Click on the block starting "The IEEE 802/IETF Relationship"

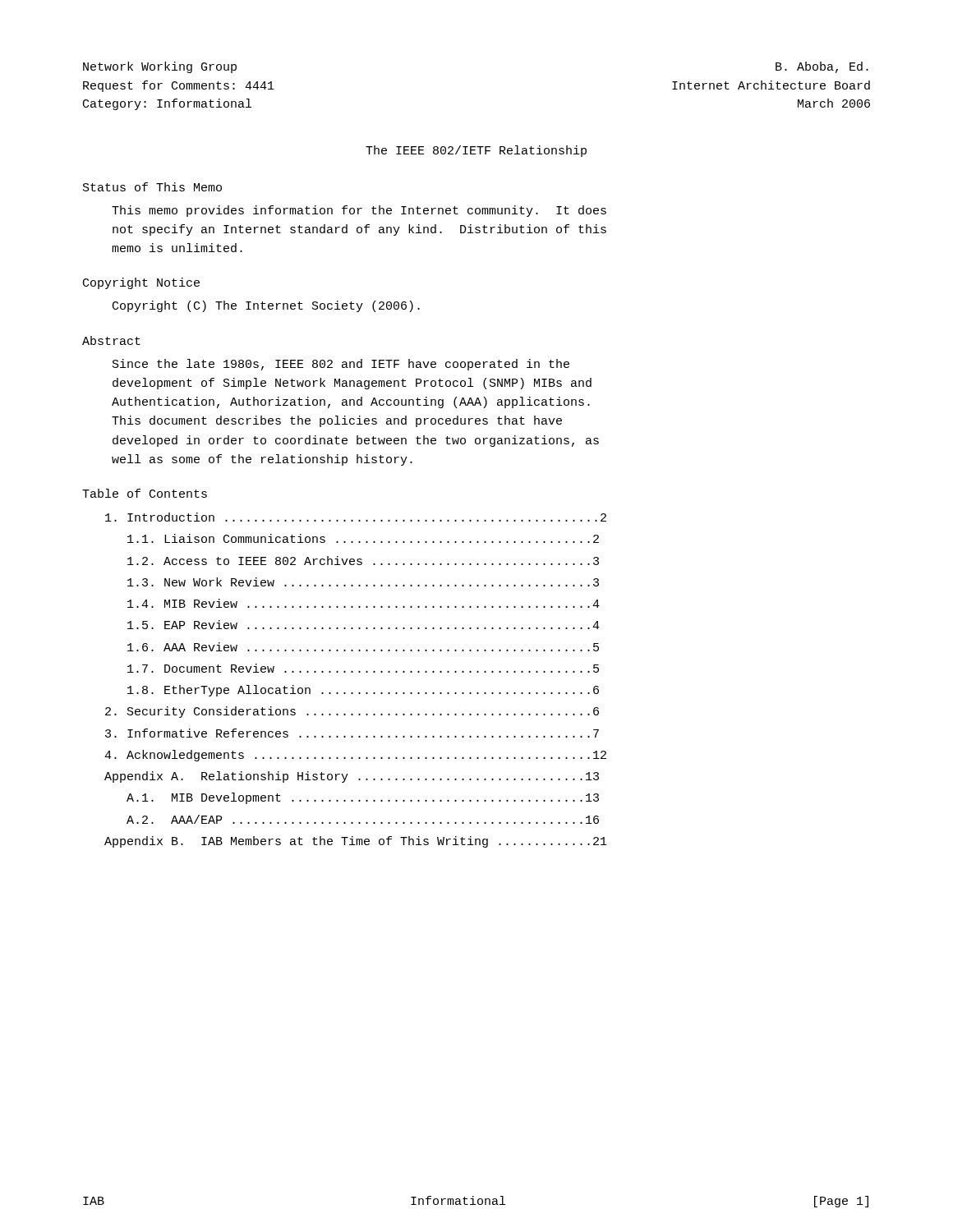(x=476, y=151)
